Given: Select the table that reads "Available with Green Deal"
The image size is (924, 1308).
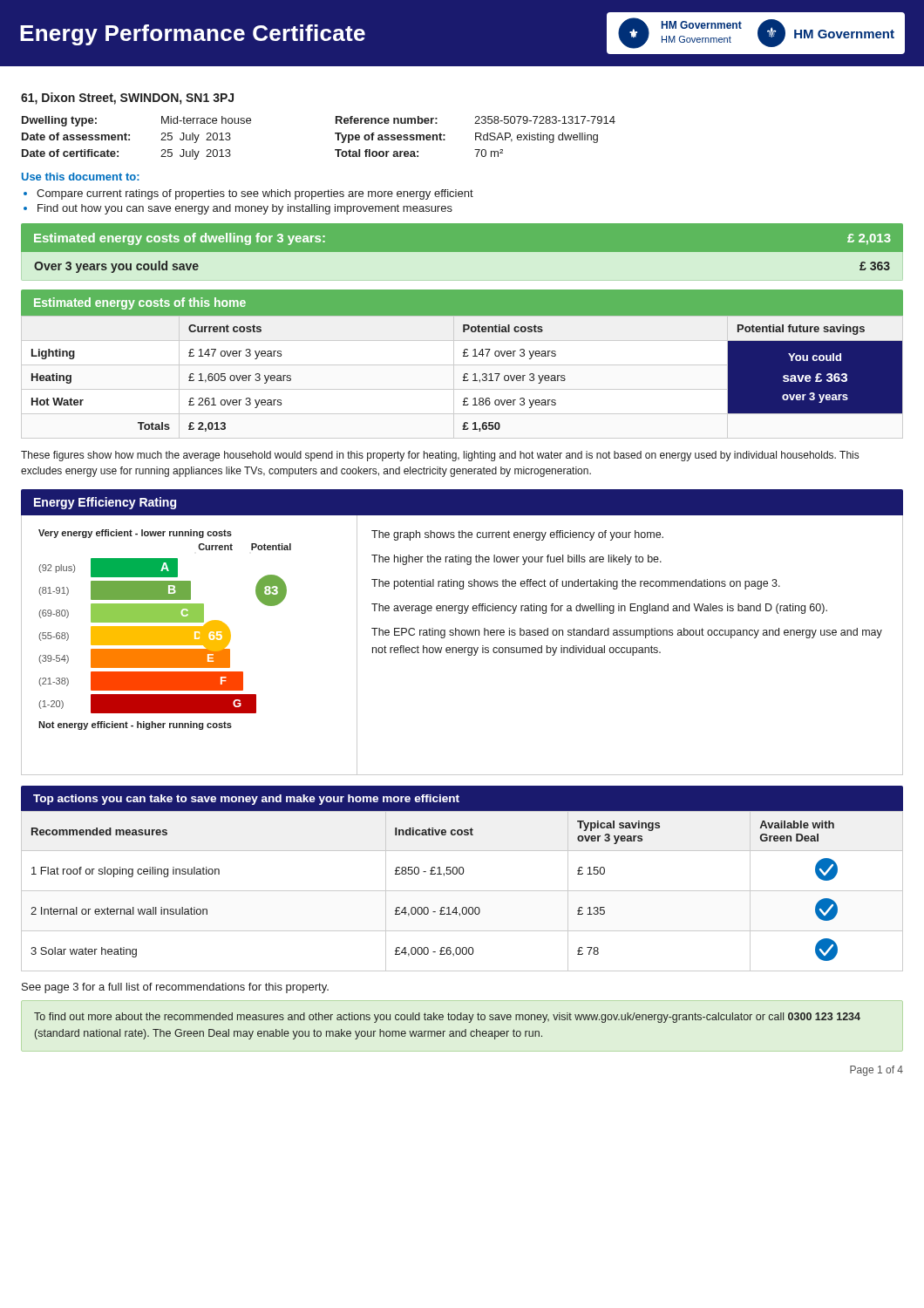Looking at the screenshot, I should tap(462, 891).
